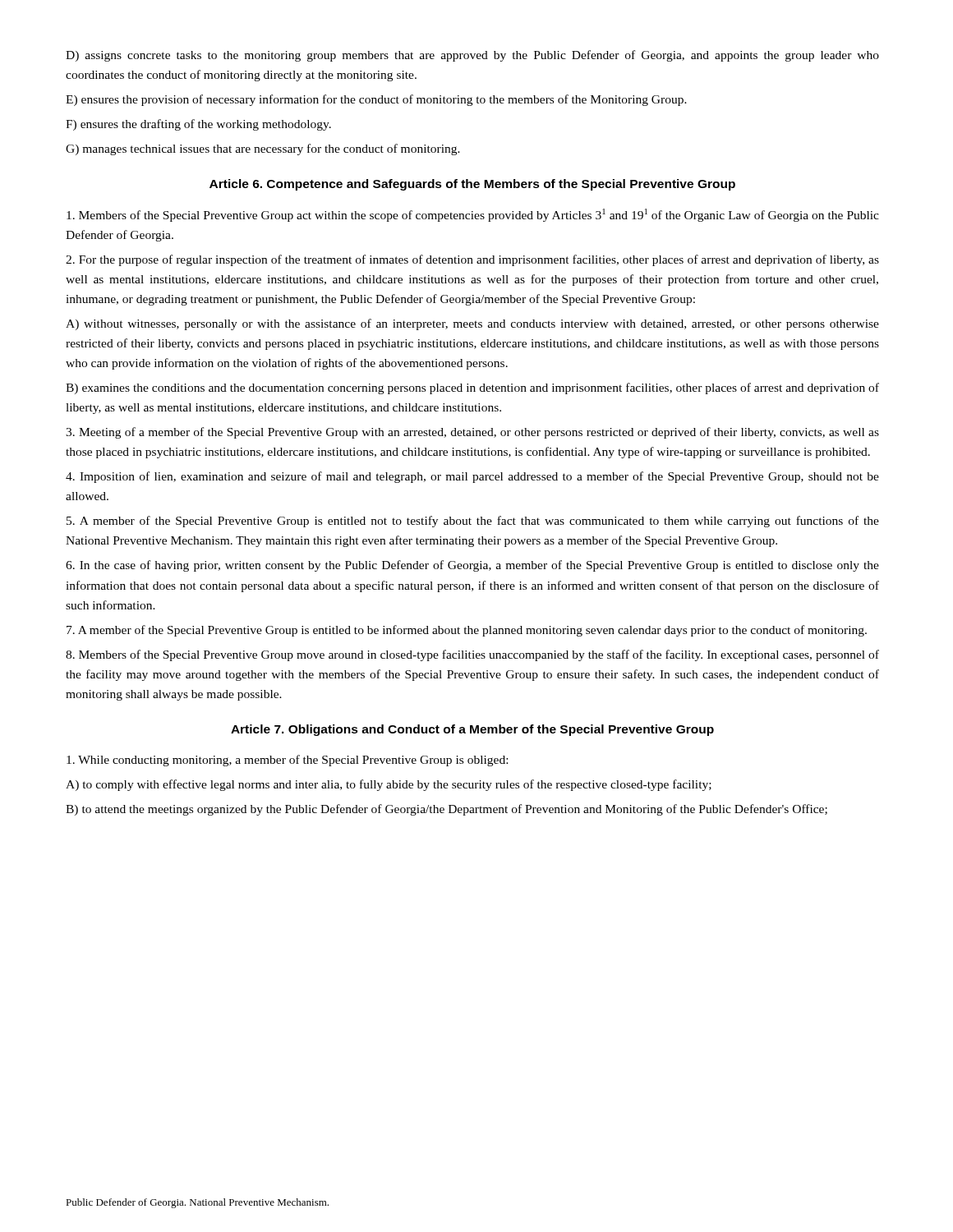
Task: Locate the list item containing "B) to attend the meetings organized"
Action: (x=447, y=808)
